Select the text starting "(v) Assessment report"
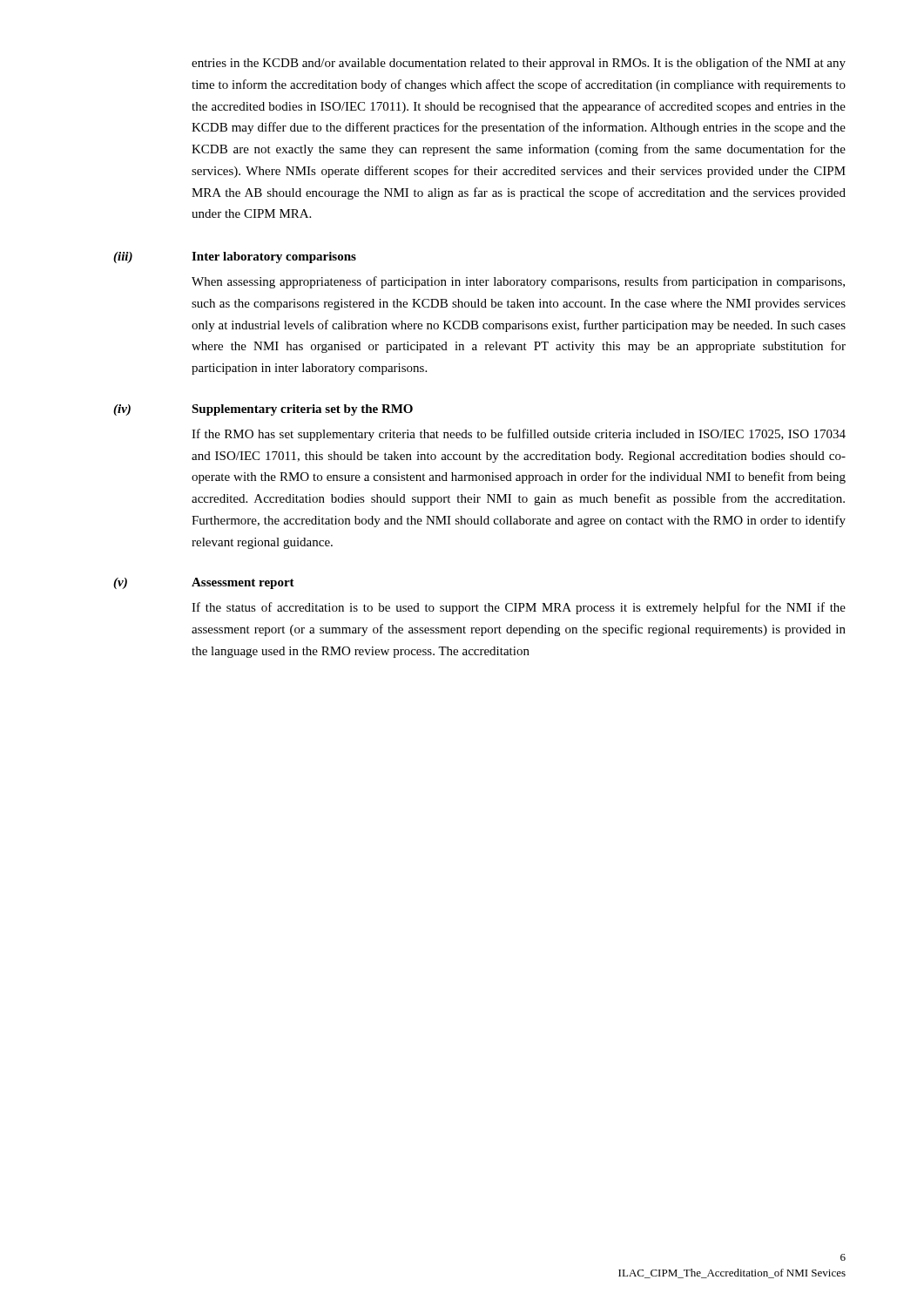Viewport: 924px width, 1307px height. click(x=204, y=583)
